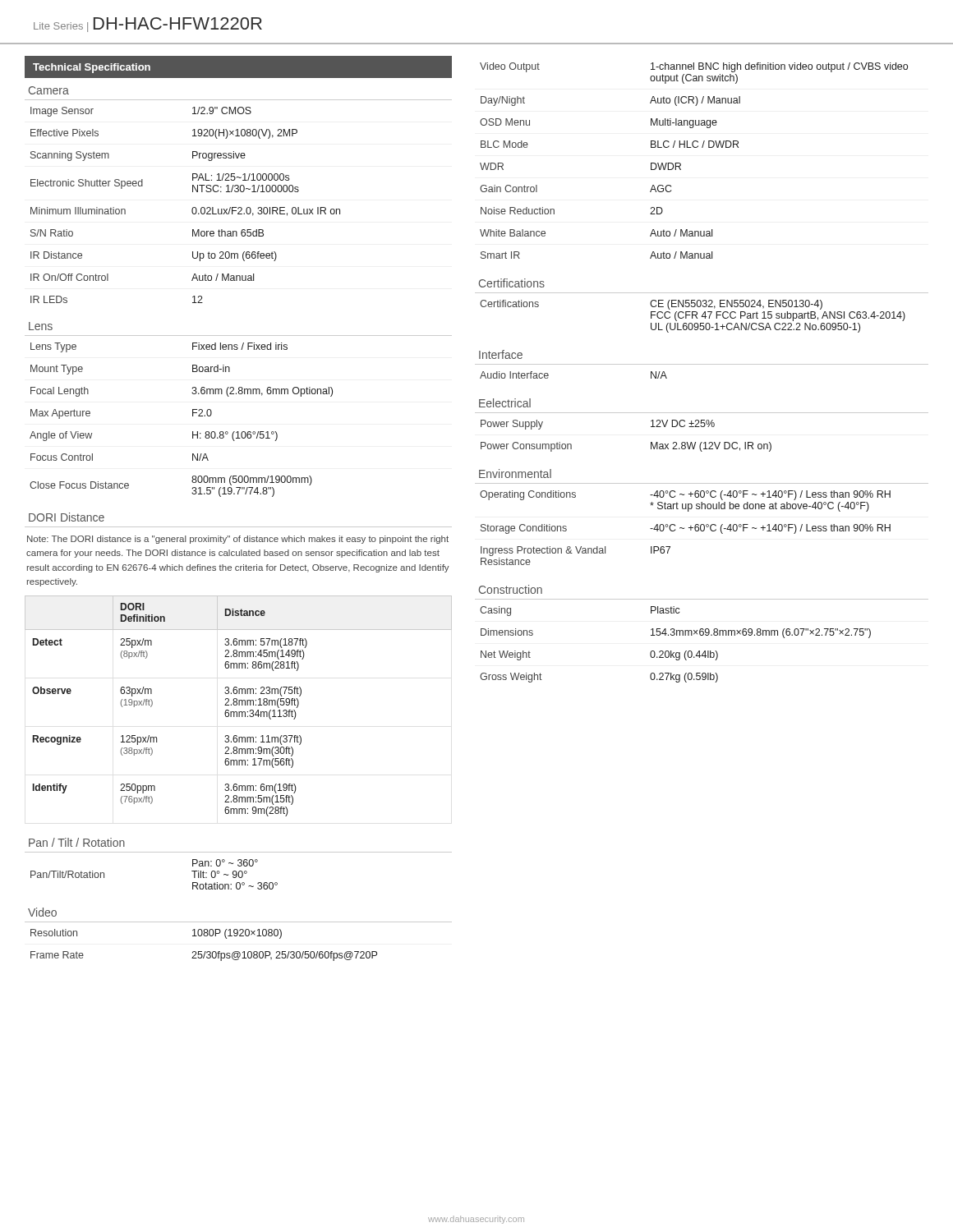Find the table that mentions "Ingress Protection & Vandal"

click(702, 528)
